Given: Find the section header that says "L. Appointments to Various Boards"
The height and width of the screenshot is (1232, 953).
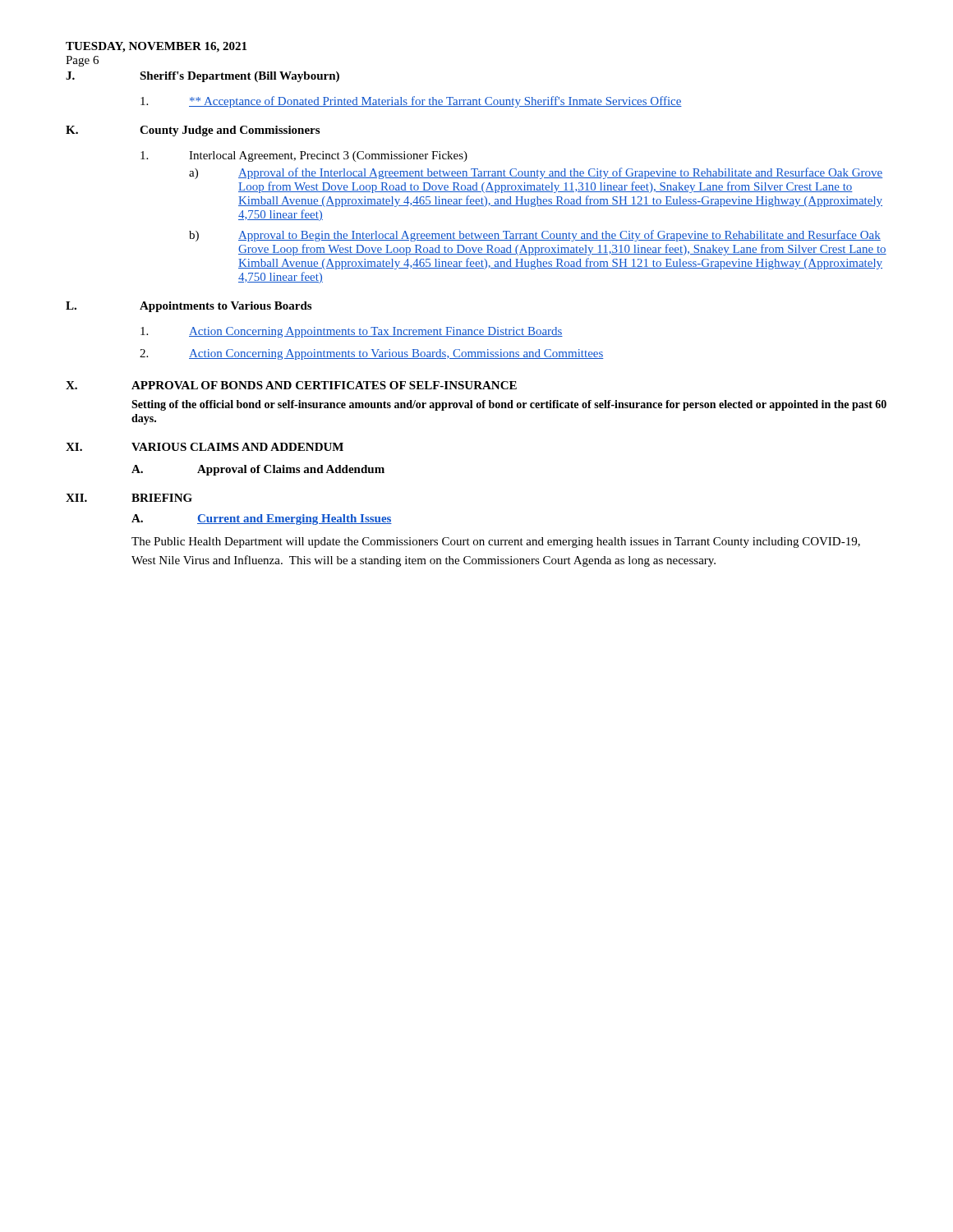Looking at the screenshot, I should click(x=189, y=307).
